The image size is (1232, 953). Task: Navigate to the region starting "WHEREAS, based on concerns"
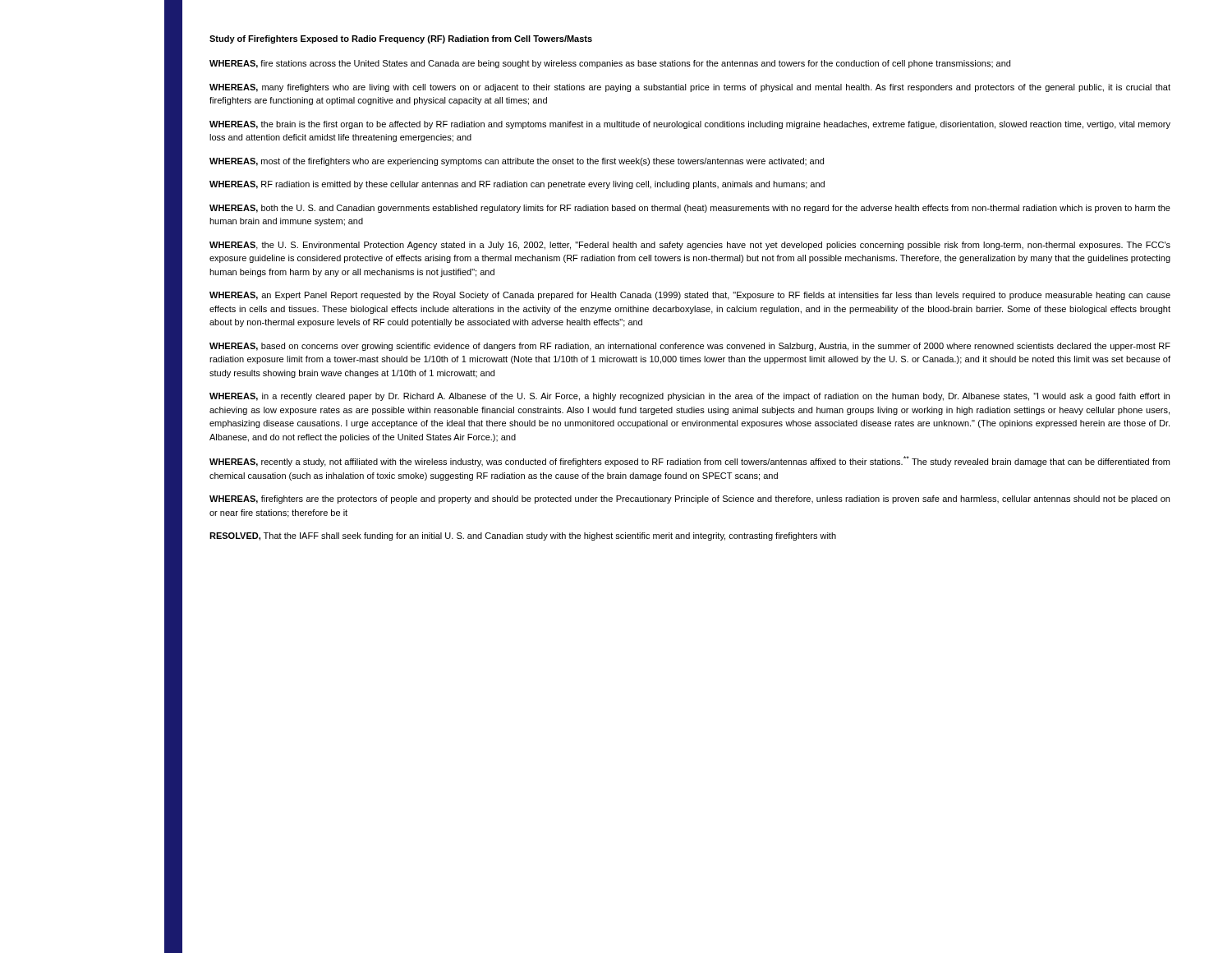[x=690, y=359]
